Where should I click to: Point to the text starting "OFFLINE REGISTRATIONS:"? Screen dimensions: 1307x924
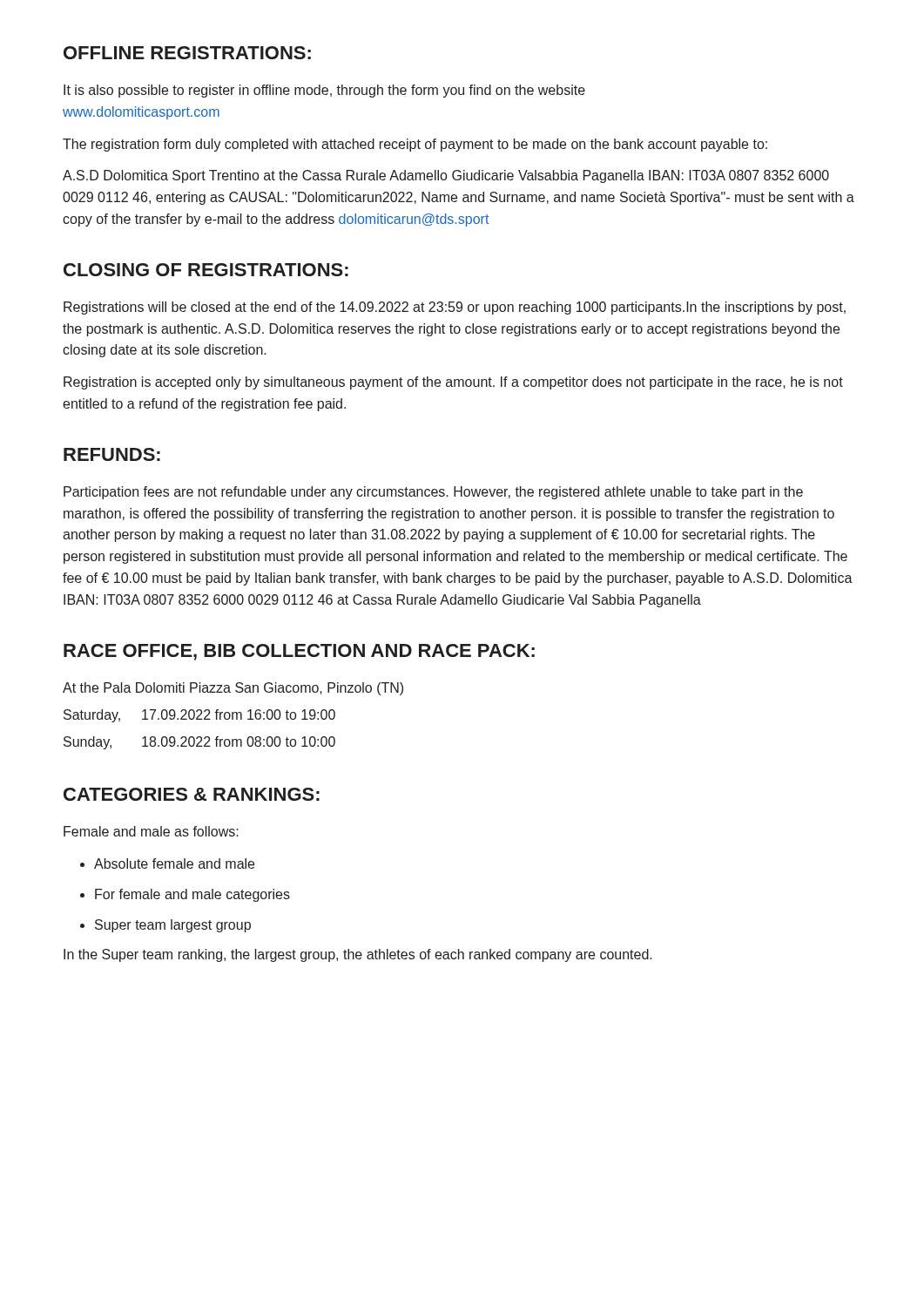click(187, 53)
